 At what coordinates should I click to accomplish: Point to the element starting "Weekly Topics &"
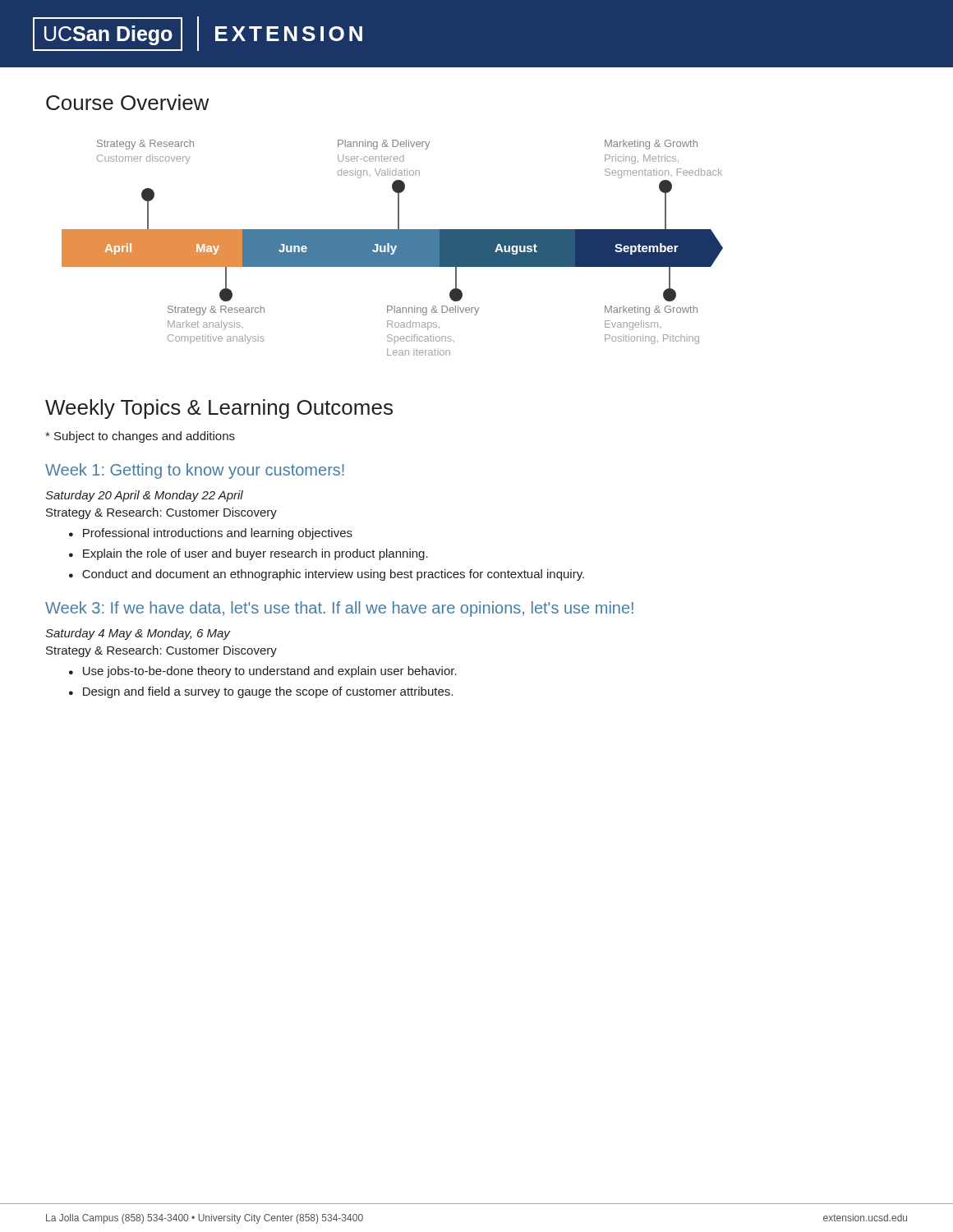coord(219,407)
